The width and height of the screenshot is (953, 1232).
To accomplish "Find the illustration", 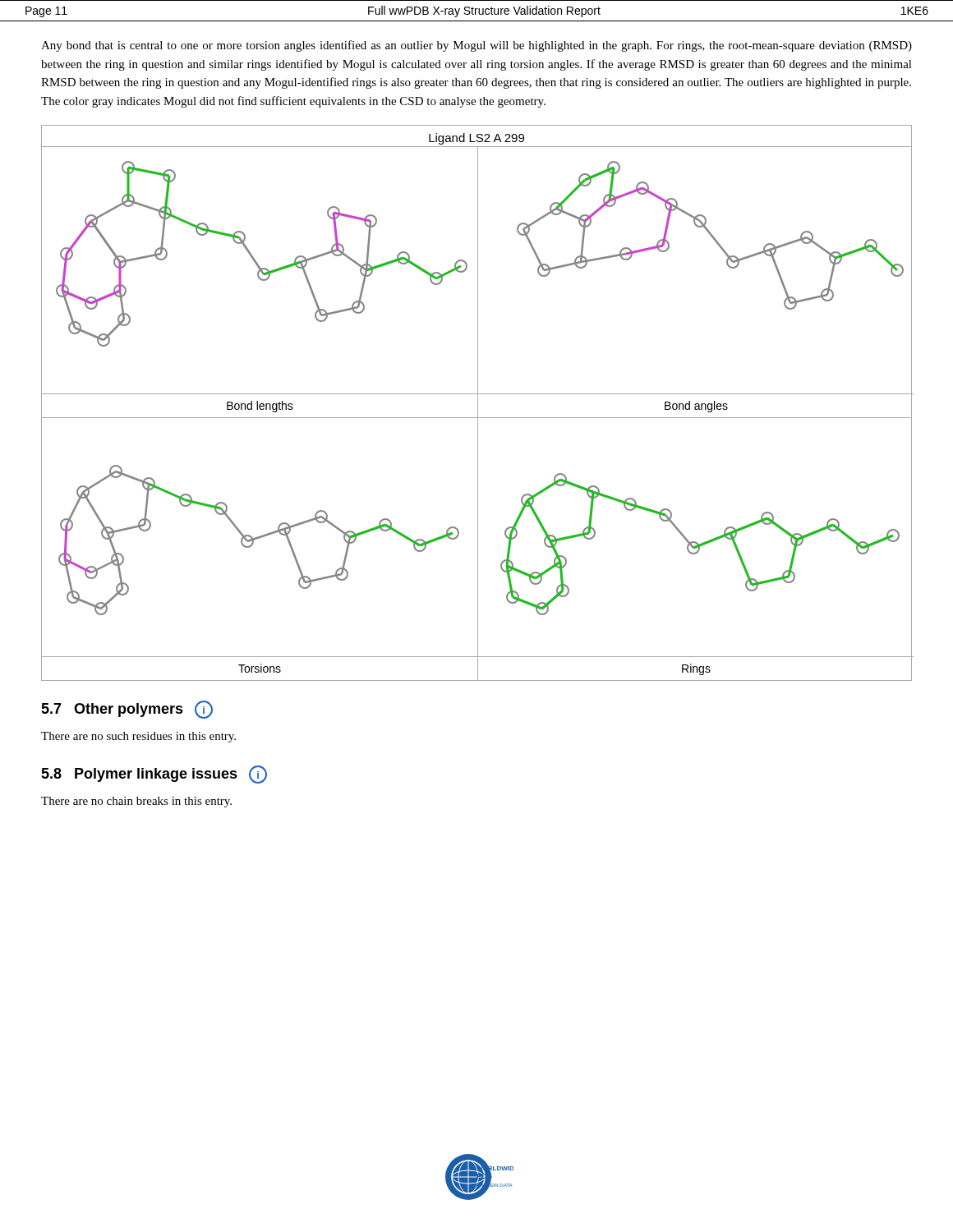I will (476, 403).
